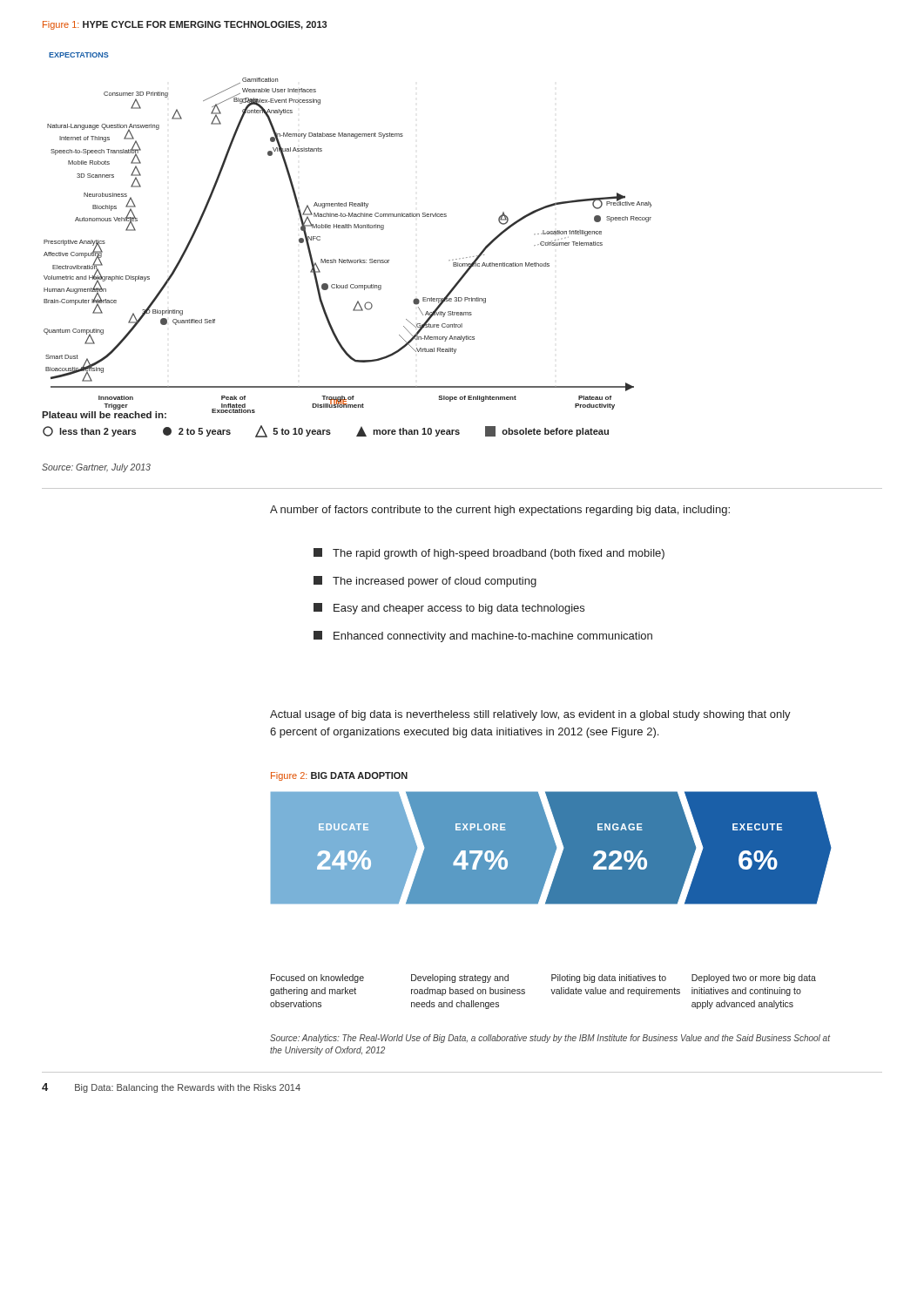Where is the passage that starts "Deployed two or more big data initiatives"?
This screenshot has width=924, height=1307.
[754, 991]
